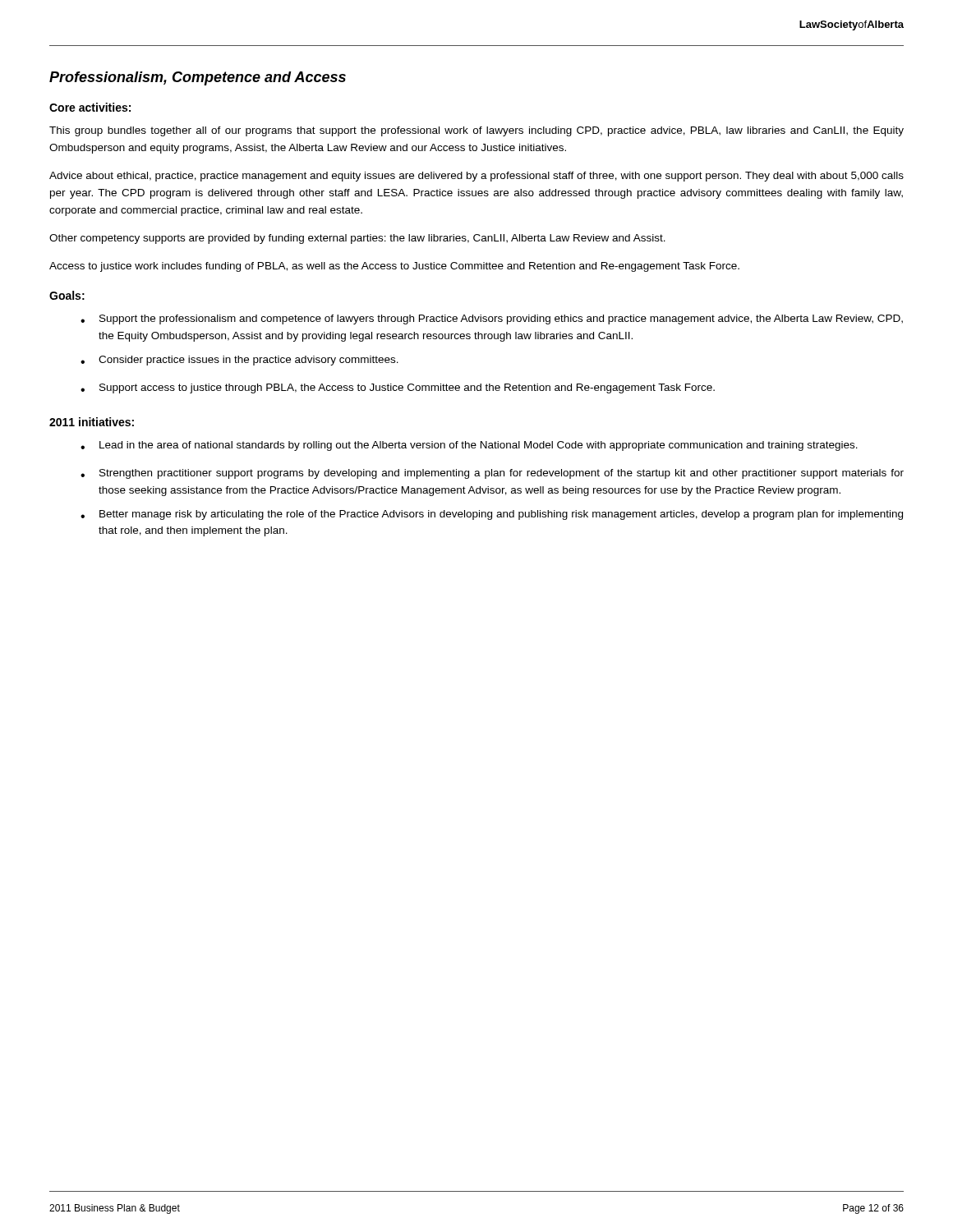
Task: Locate the region starting "• Lead in the area of national"
Action: coord(492,447)
